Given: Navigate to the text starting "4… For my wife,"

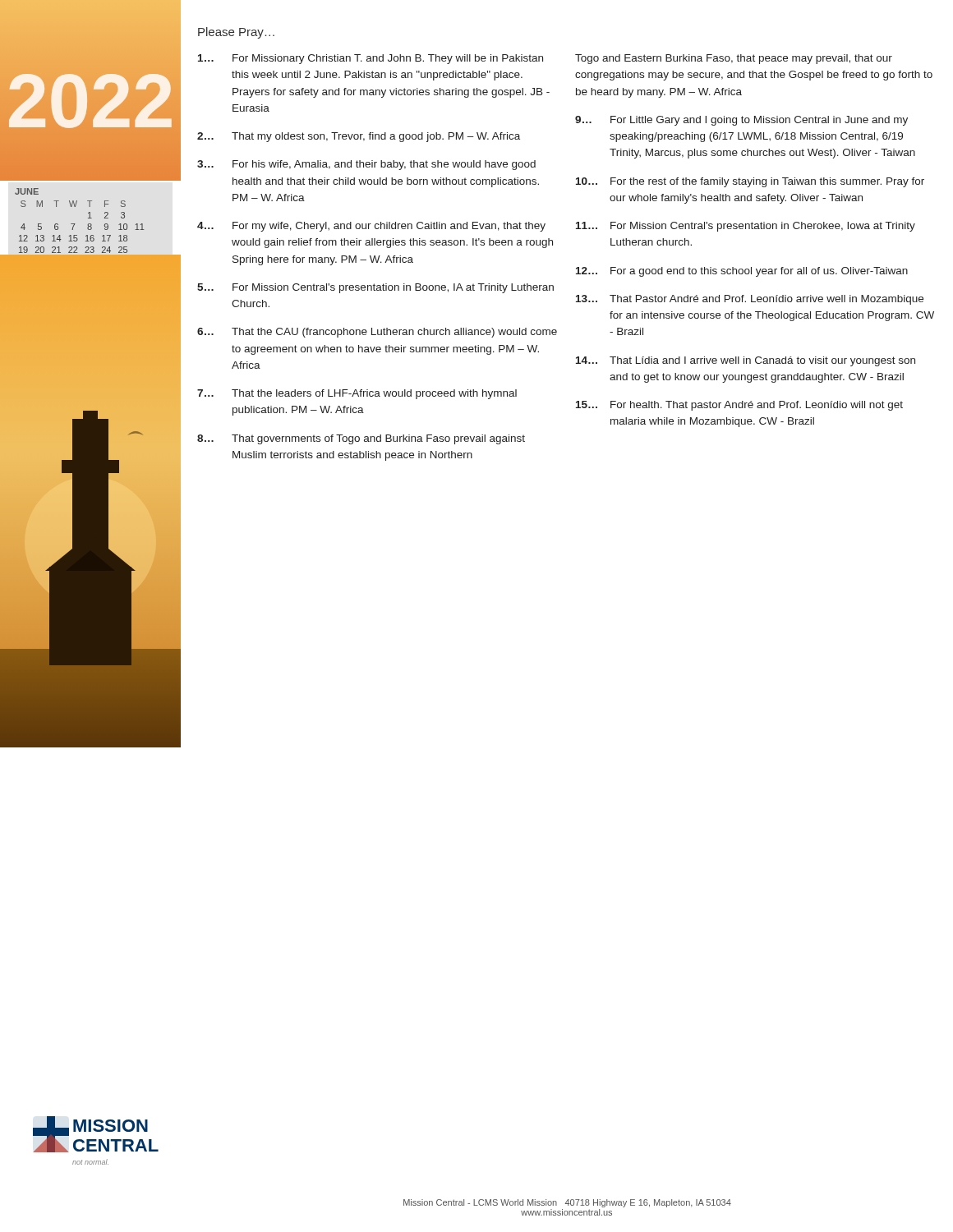Looking at the screenshot, I should tap(378, 243).
